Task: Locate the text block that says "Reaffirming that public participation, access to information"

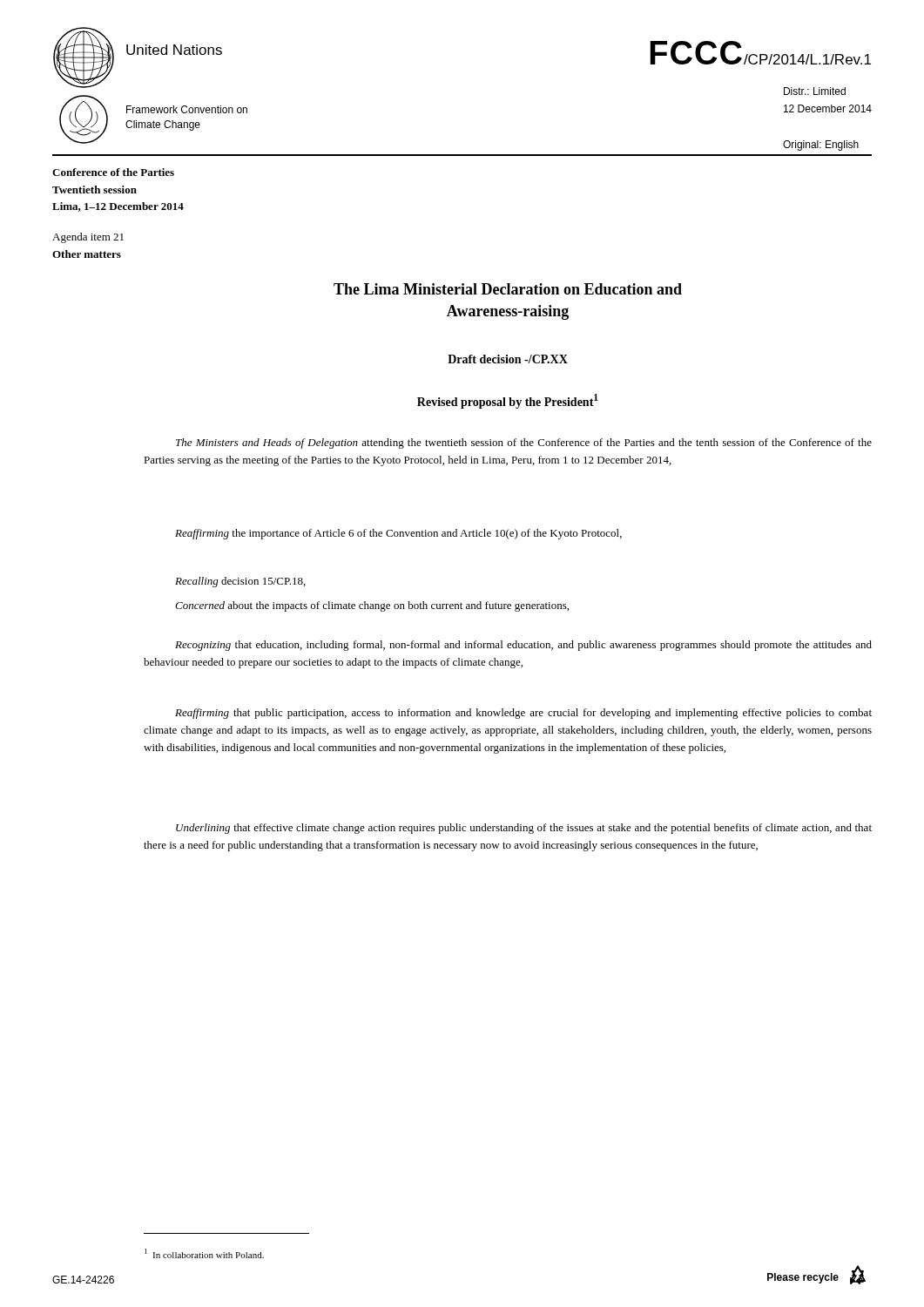Action: click(508, 730)
